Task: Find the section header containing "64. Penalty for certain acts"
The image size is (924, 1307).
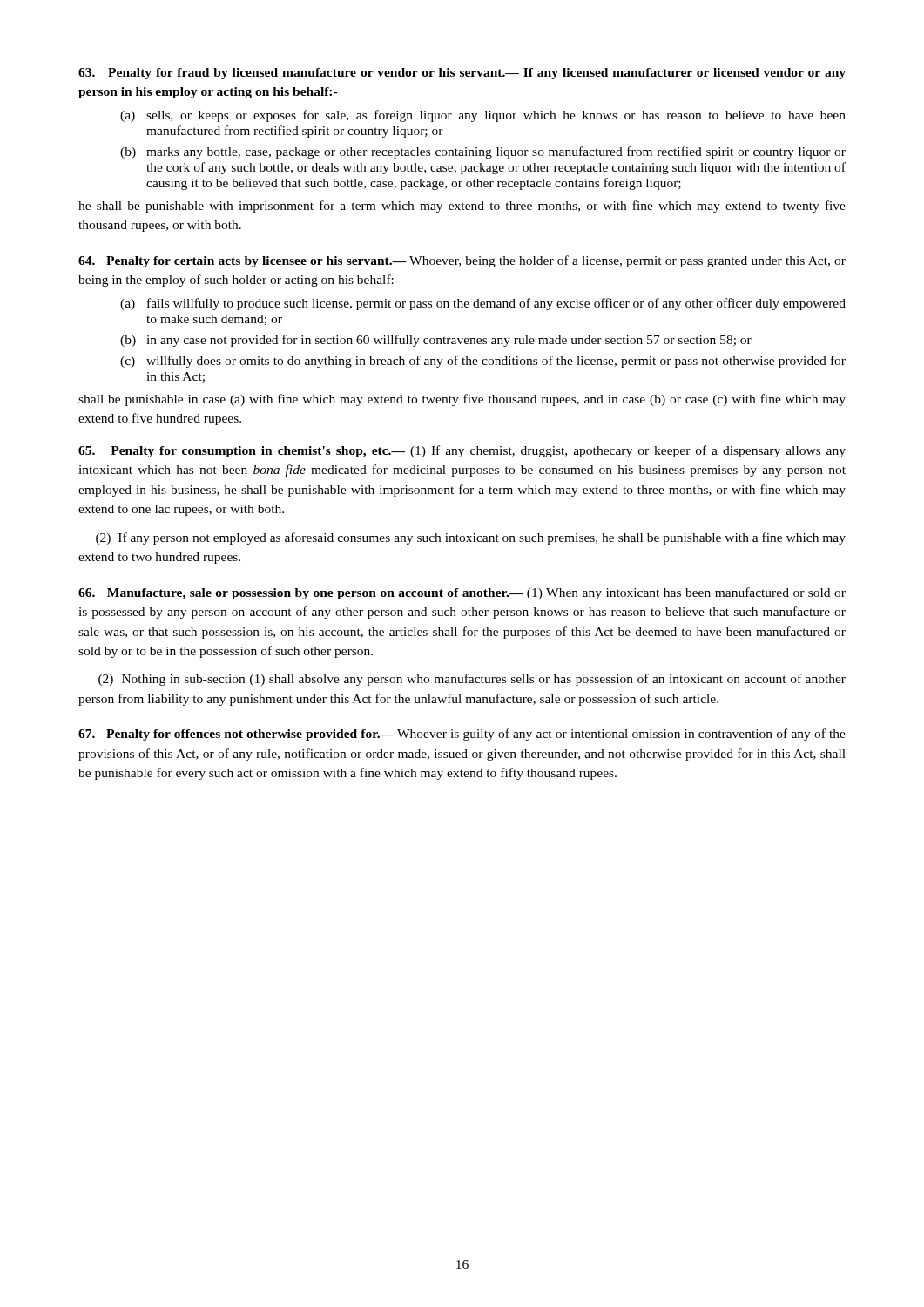Action: [x=462, y=270]
